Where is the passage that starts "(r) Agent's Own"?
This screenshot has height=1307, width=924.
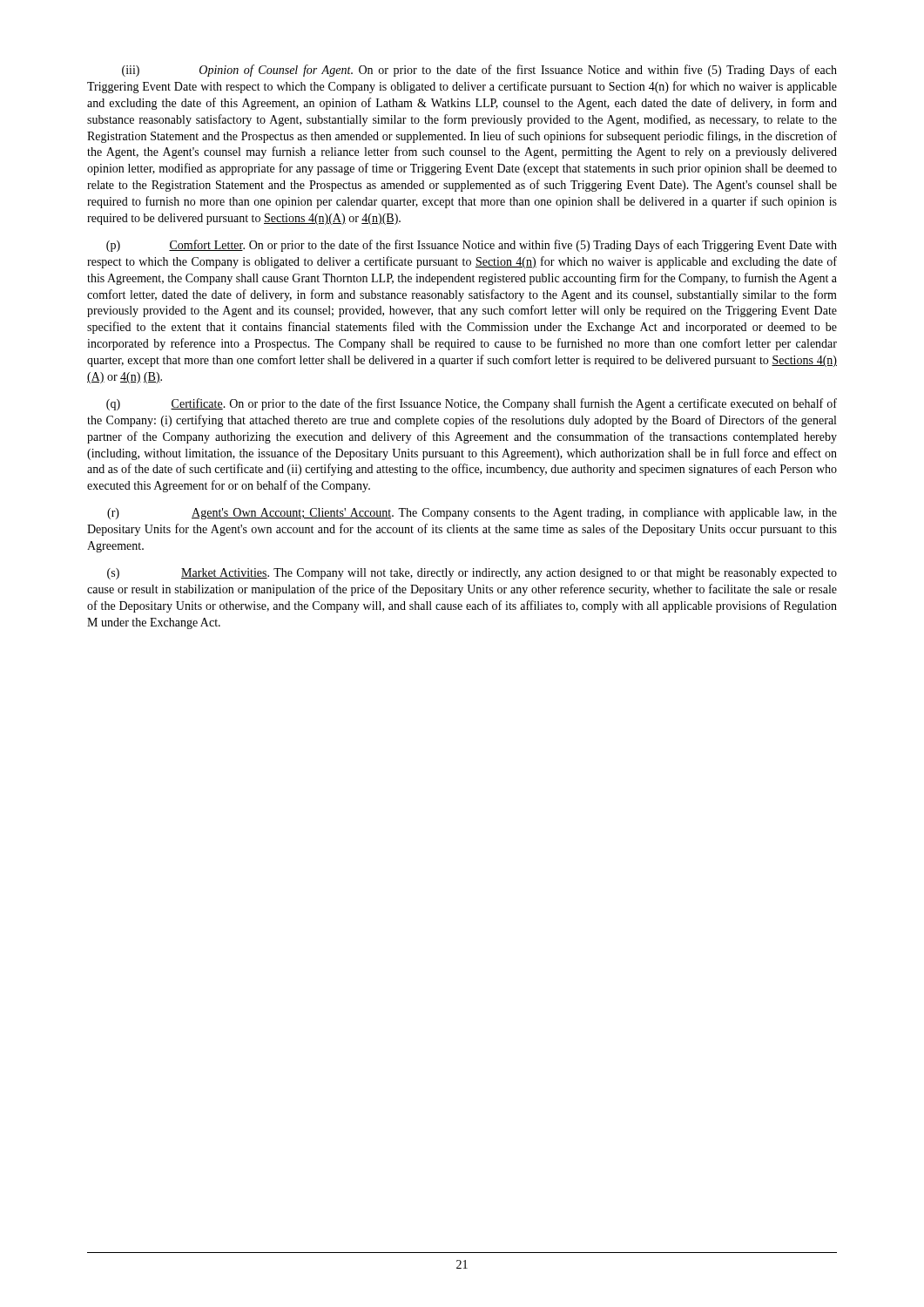(462, 529)
